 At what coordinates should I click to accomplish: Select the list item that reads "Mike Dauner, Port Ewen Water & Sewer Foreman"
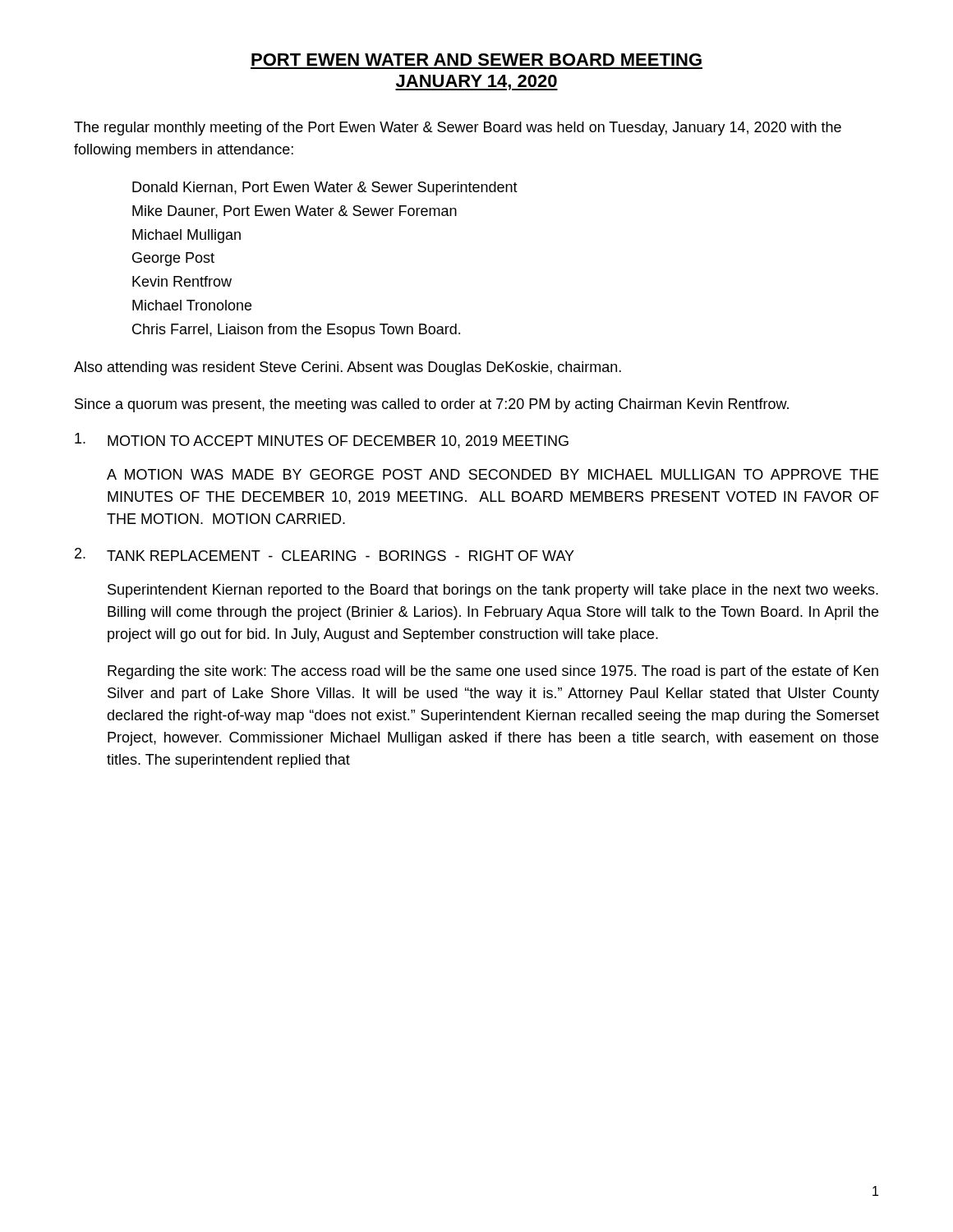(295, 212)
